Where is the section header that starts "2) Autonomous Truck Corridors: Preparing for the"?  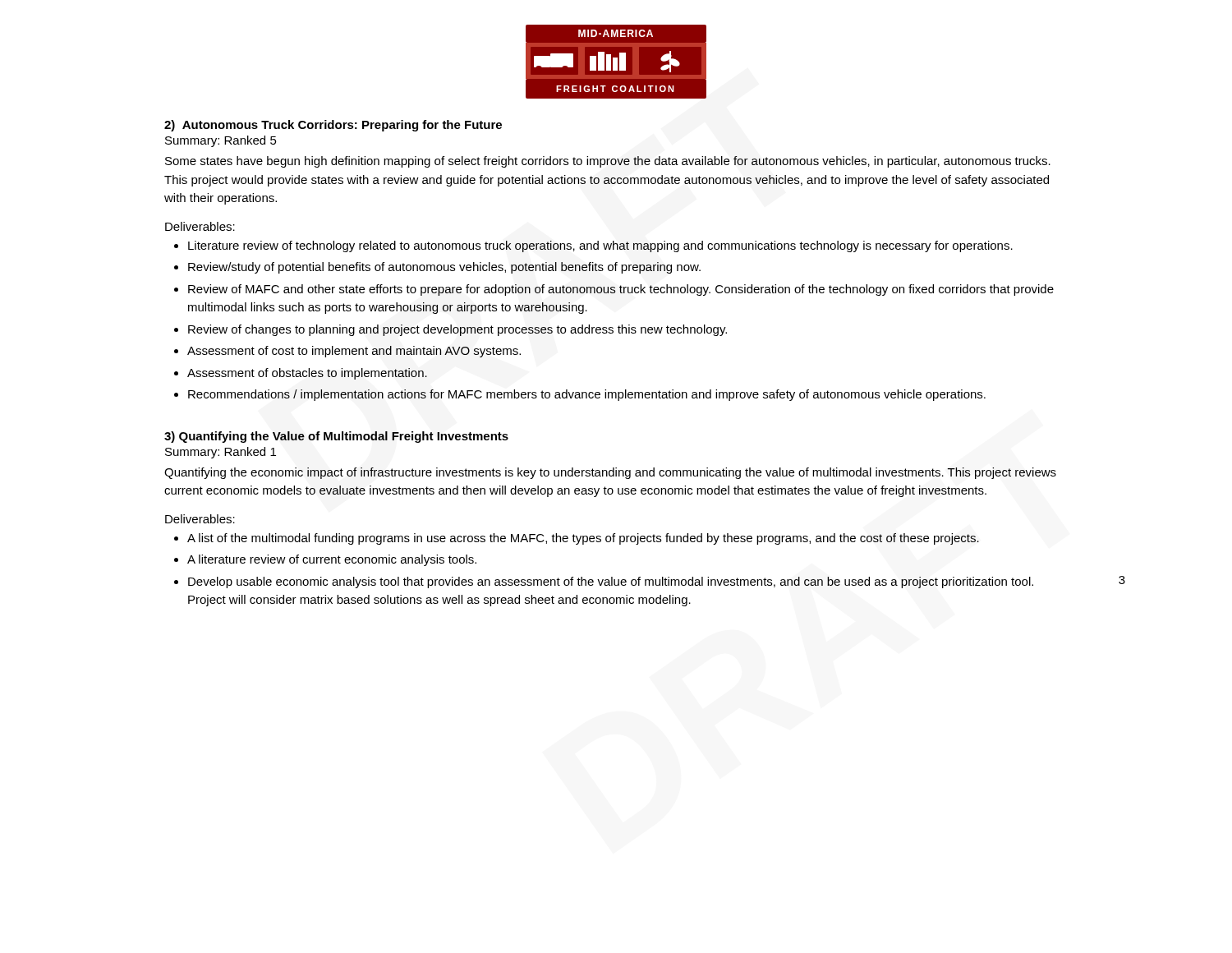pyautogui.click(x=333, y=124)
